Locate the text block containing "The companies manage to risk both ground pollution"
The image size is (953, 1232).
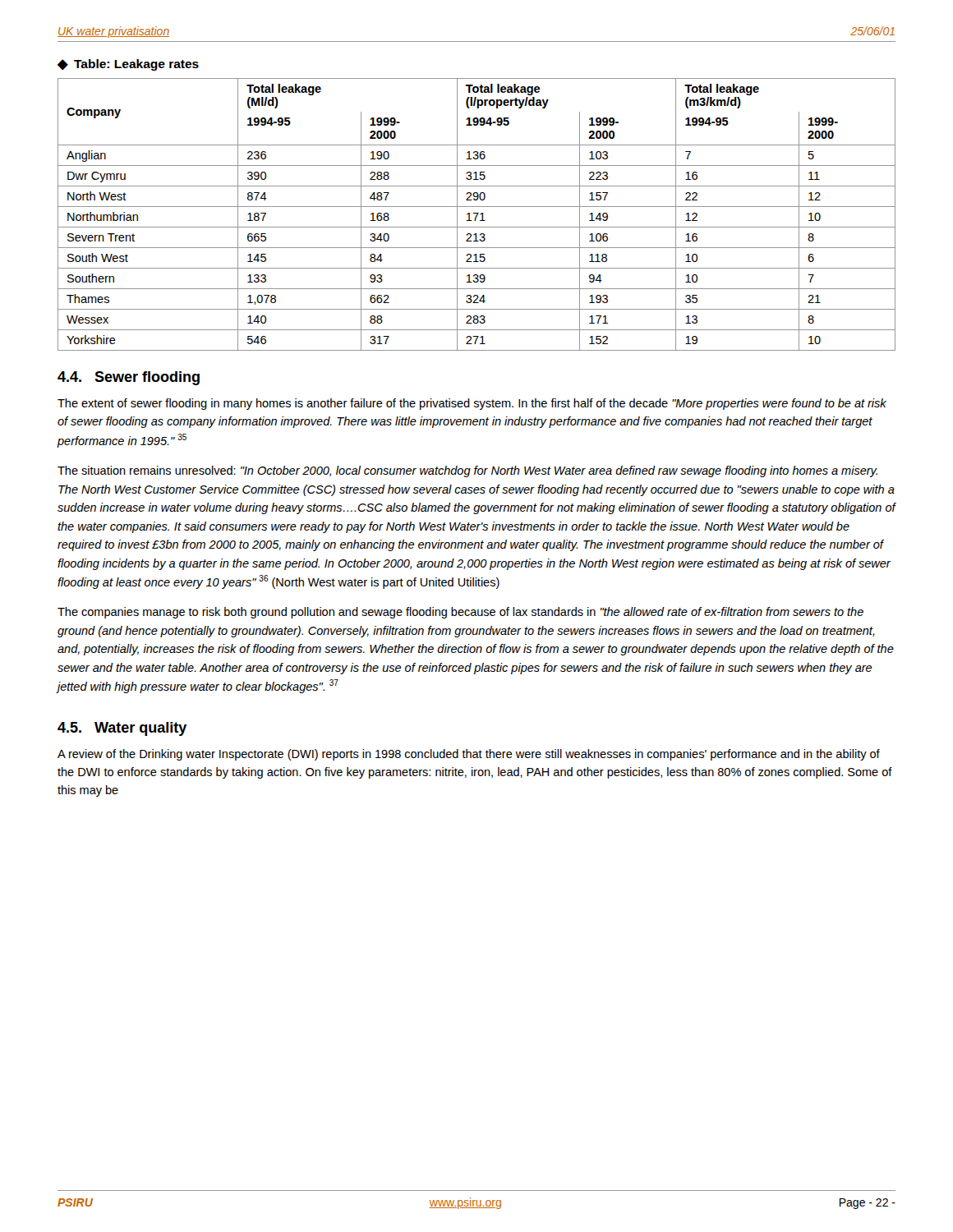tap(476, 649)
